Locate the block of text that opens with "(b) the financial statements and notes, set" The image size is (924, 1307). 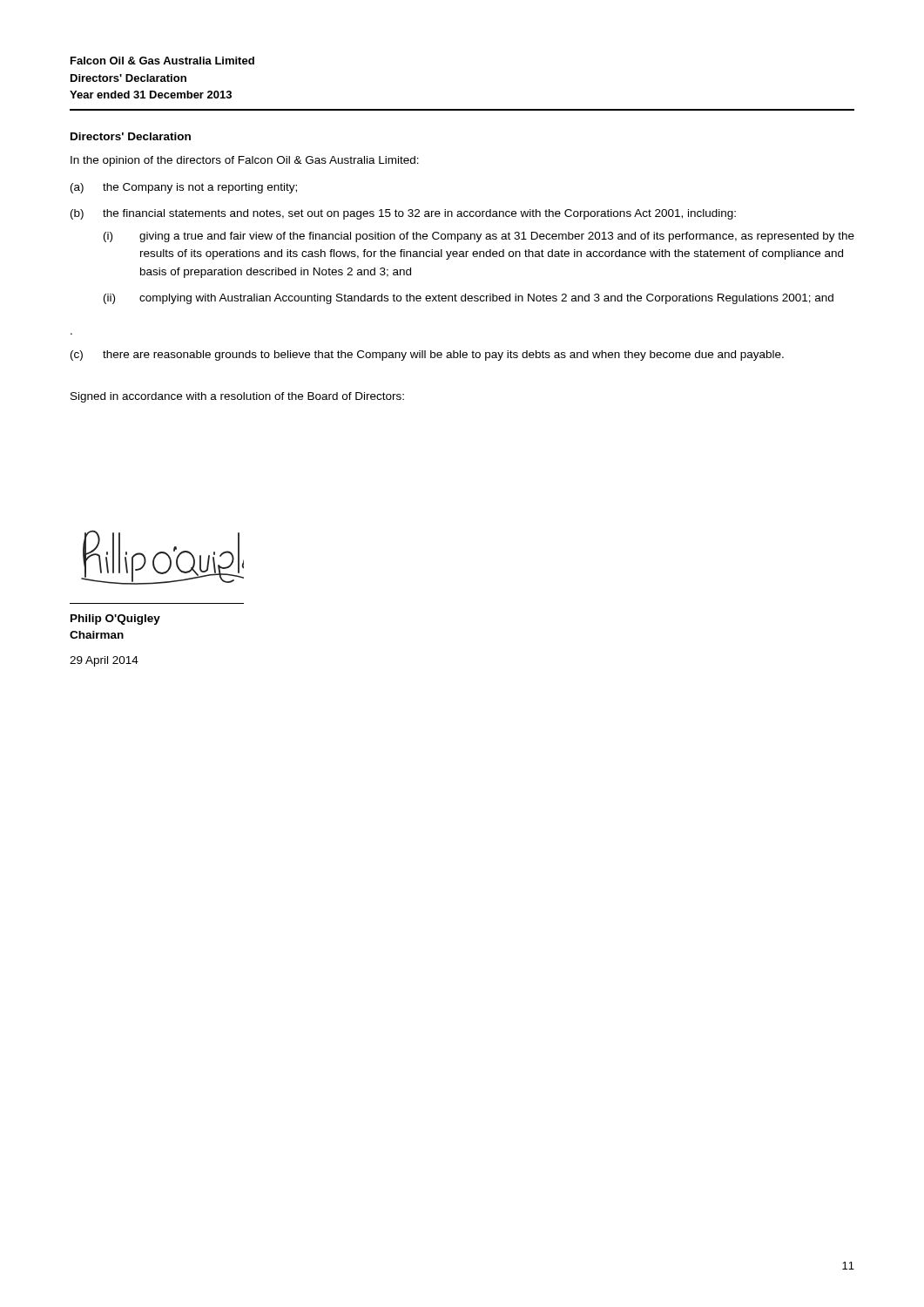[462, 260]
